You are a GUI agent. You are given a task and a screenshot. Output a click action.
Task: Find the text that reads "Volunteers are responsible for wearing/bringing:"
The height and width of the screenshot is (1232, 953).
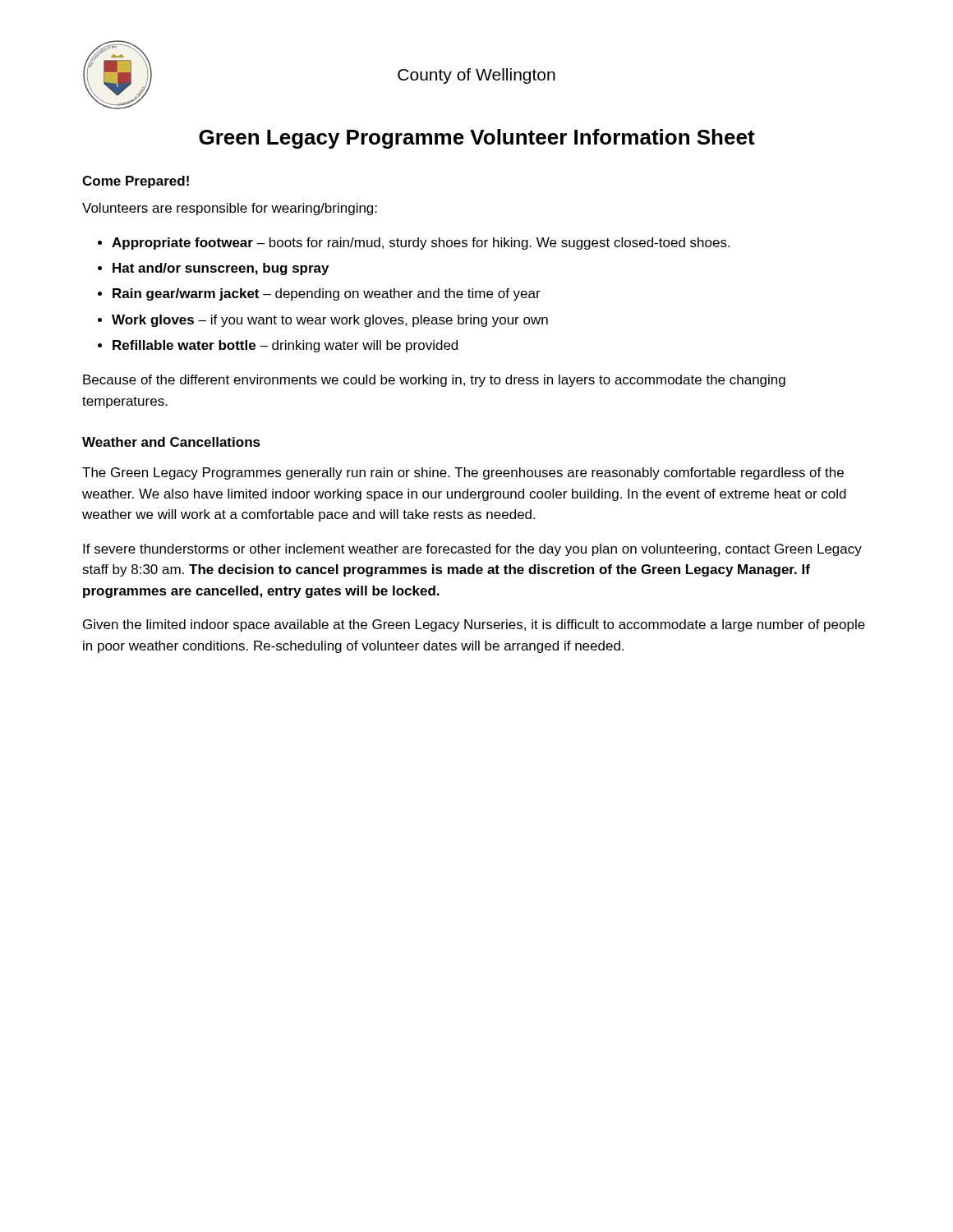[x=230, y=208]
